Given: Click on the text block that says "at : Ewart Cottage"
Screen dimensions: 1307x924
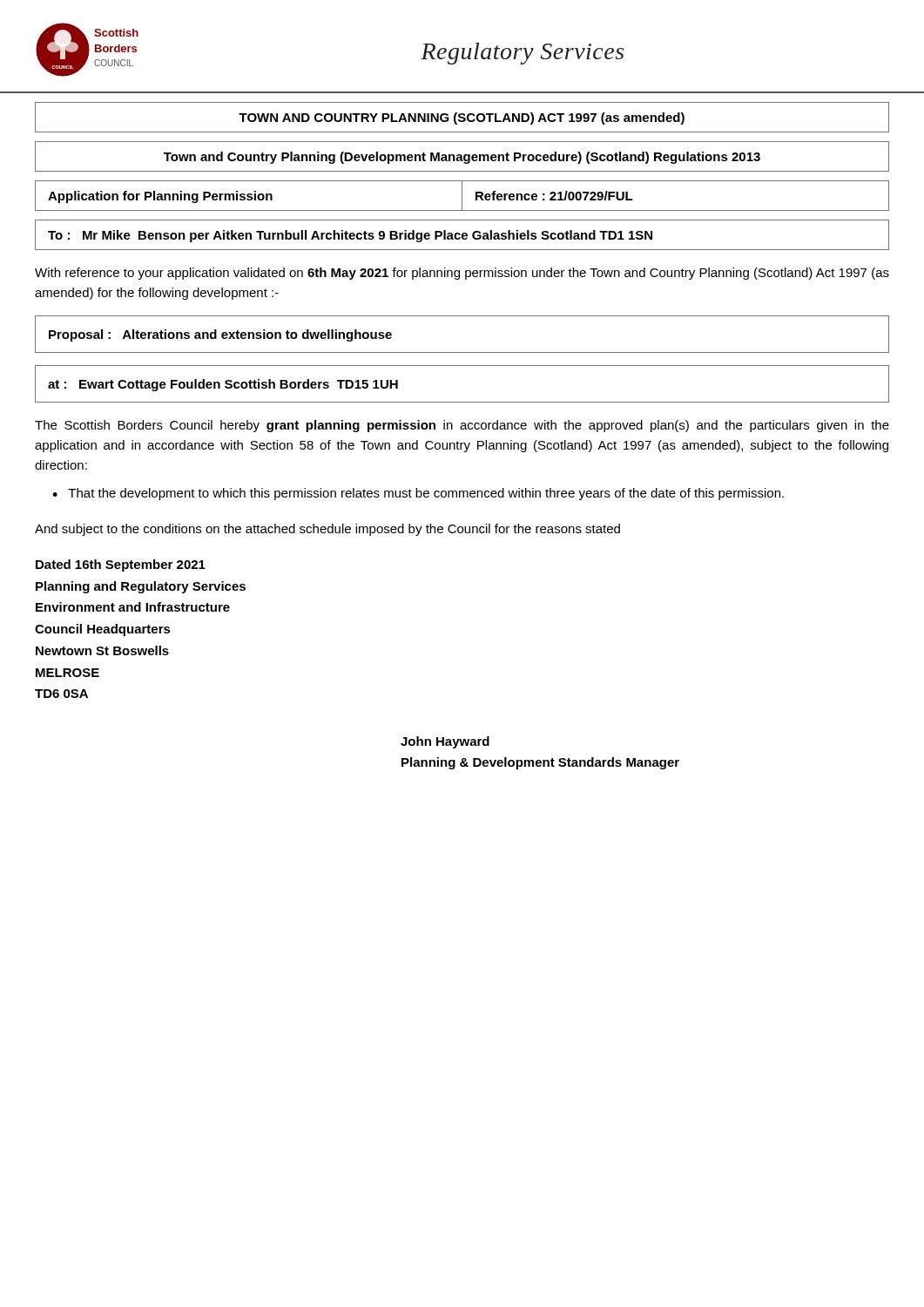Looking at the screenshot, I should click(x=223, y=383).
